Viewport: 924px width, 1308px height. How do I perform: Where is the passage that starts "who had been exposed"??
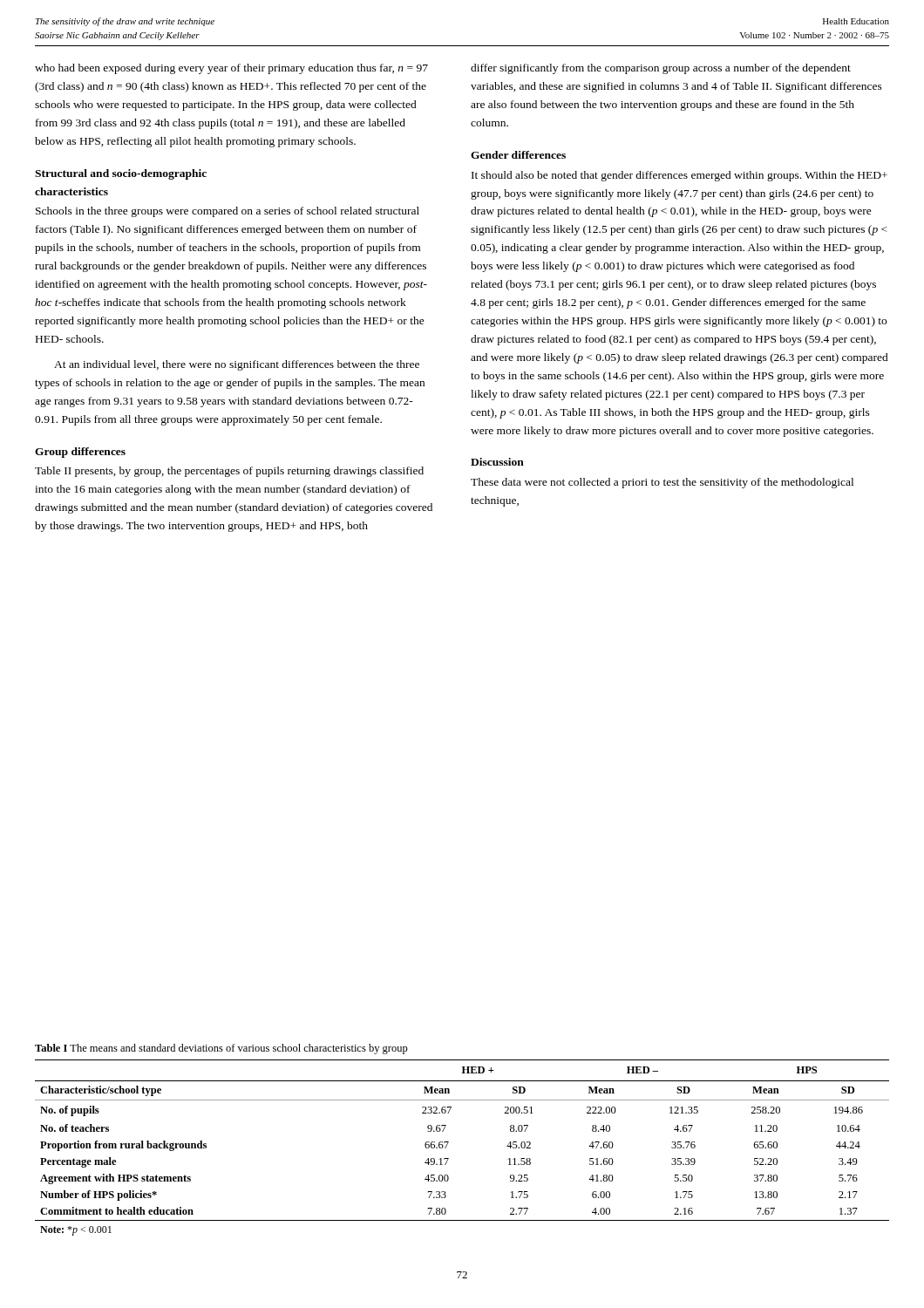coord(235,105)
